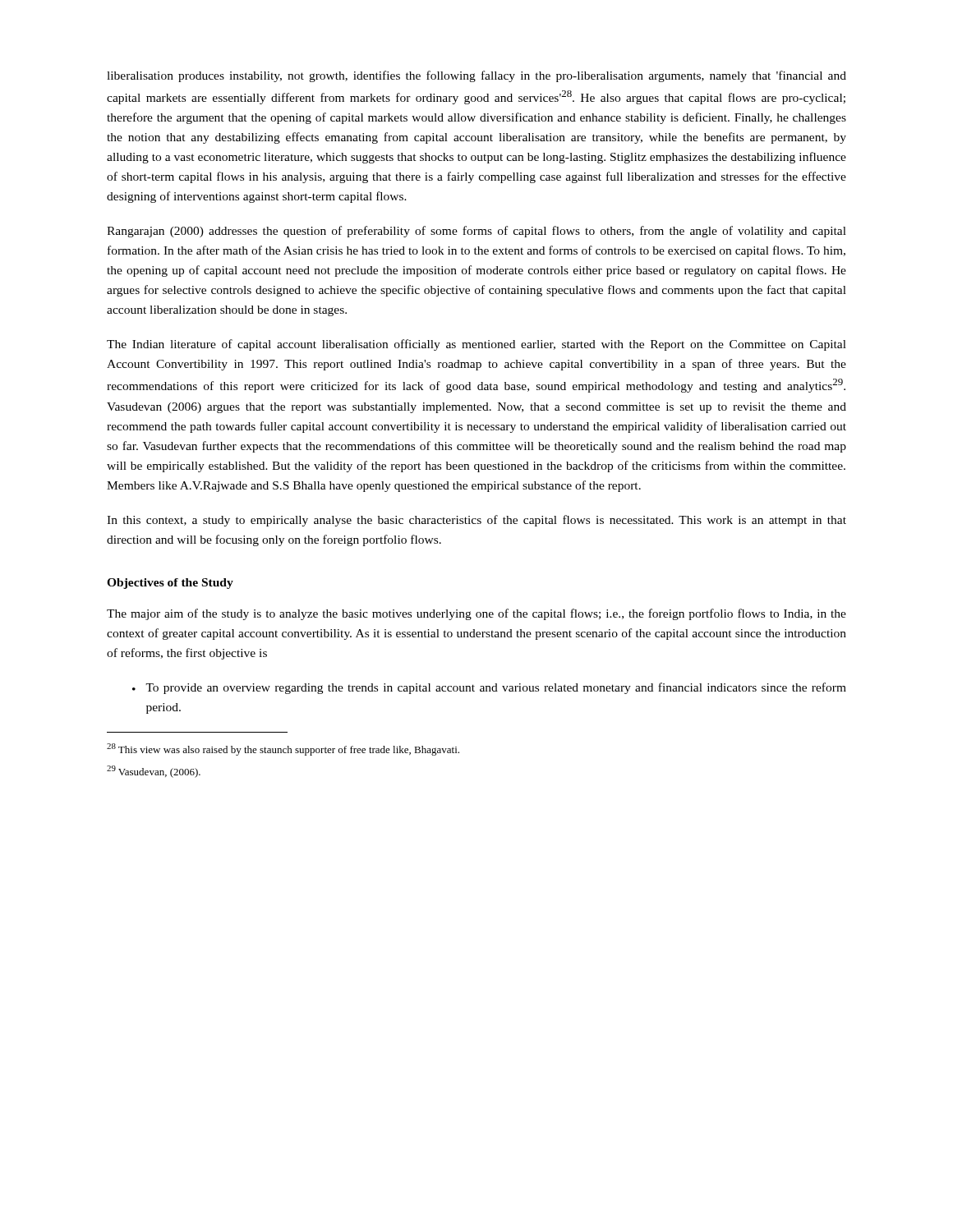The image size is (953, 1232).
Task: Select the text block starting "In this context, a study to"
Action: [x=476, y=529]
